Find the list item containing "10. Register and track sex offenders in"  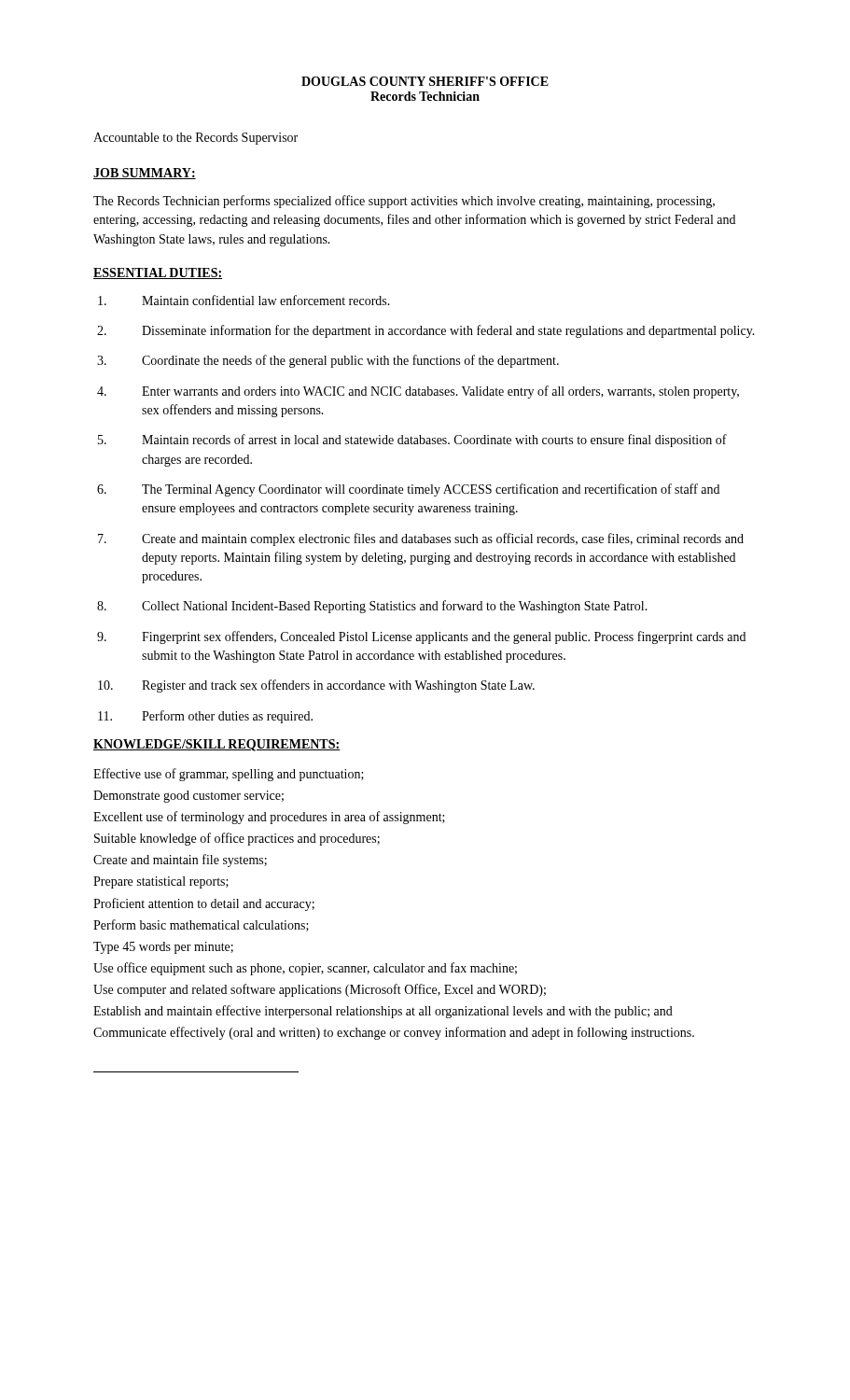click(425, 686)
